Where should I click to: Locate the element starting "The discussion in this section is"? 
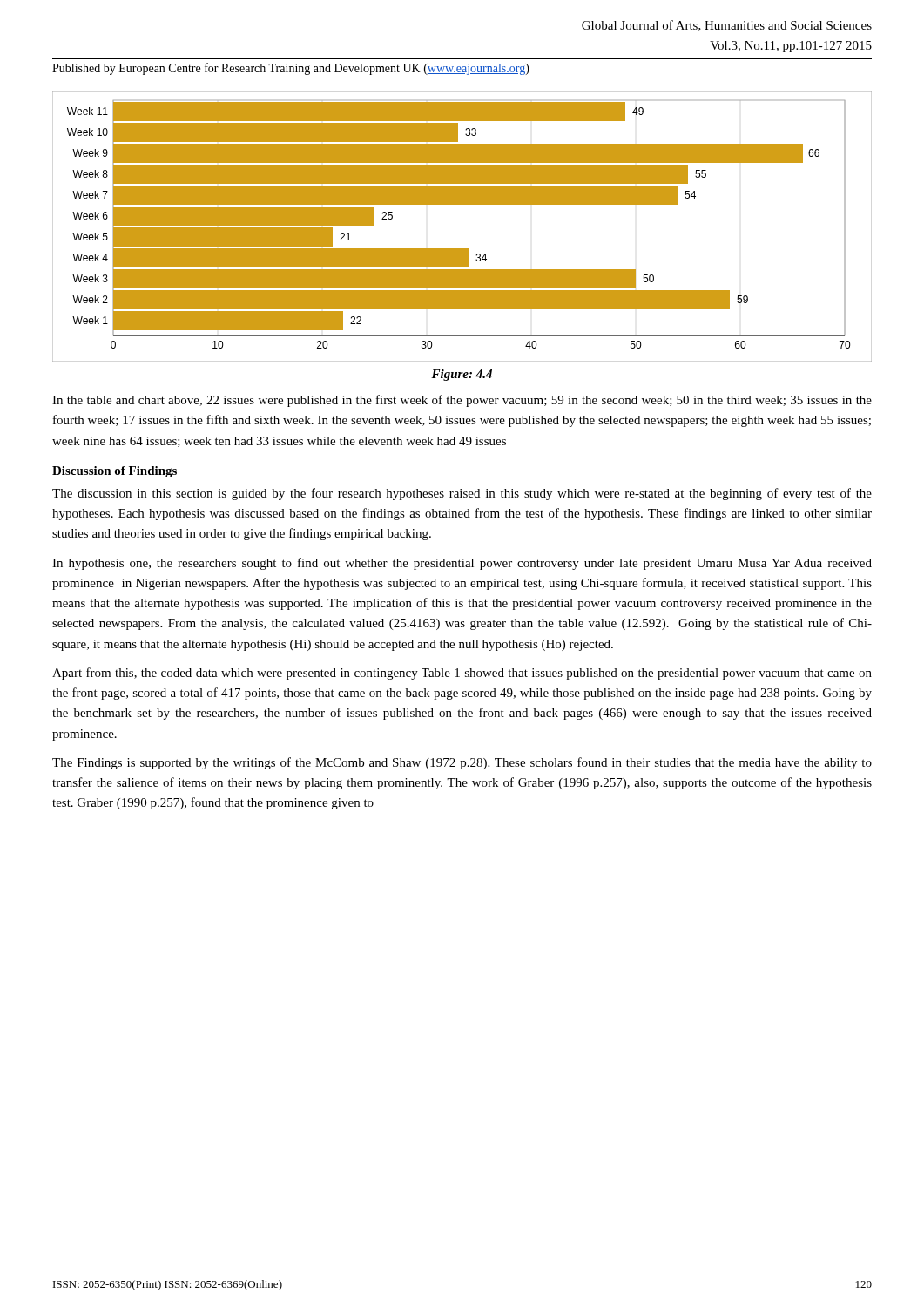coord(462,514)
